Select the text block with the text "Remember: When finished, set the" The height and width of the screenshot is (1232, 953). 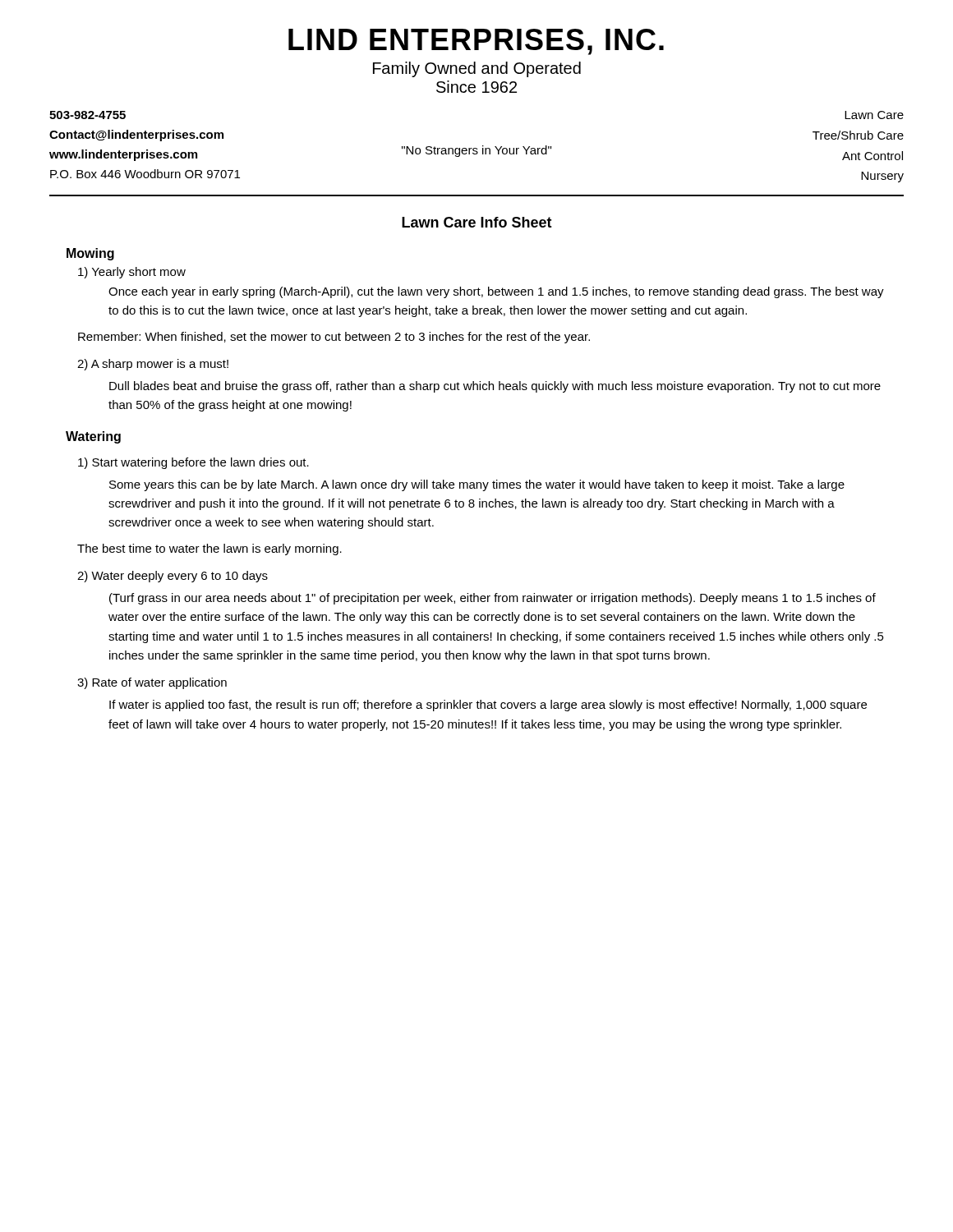click(x=334, y=336)
